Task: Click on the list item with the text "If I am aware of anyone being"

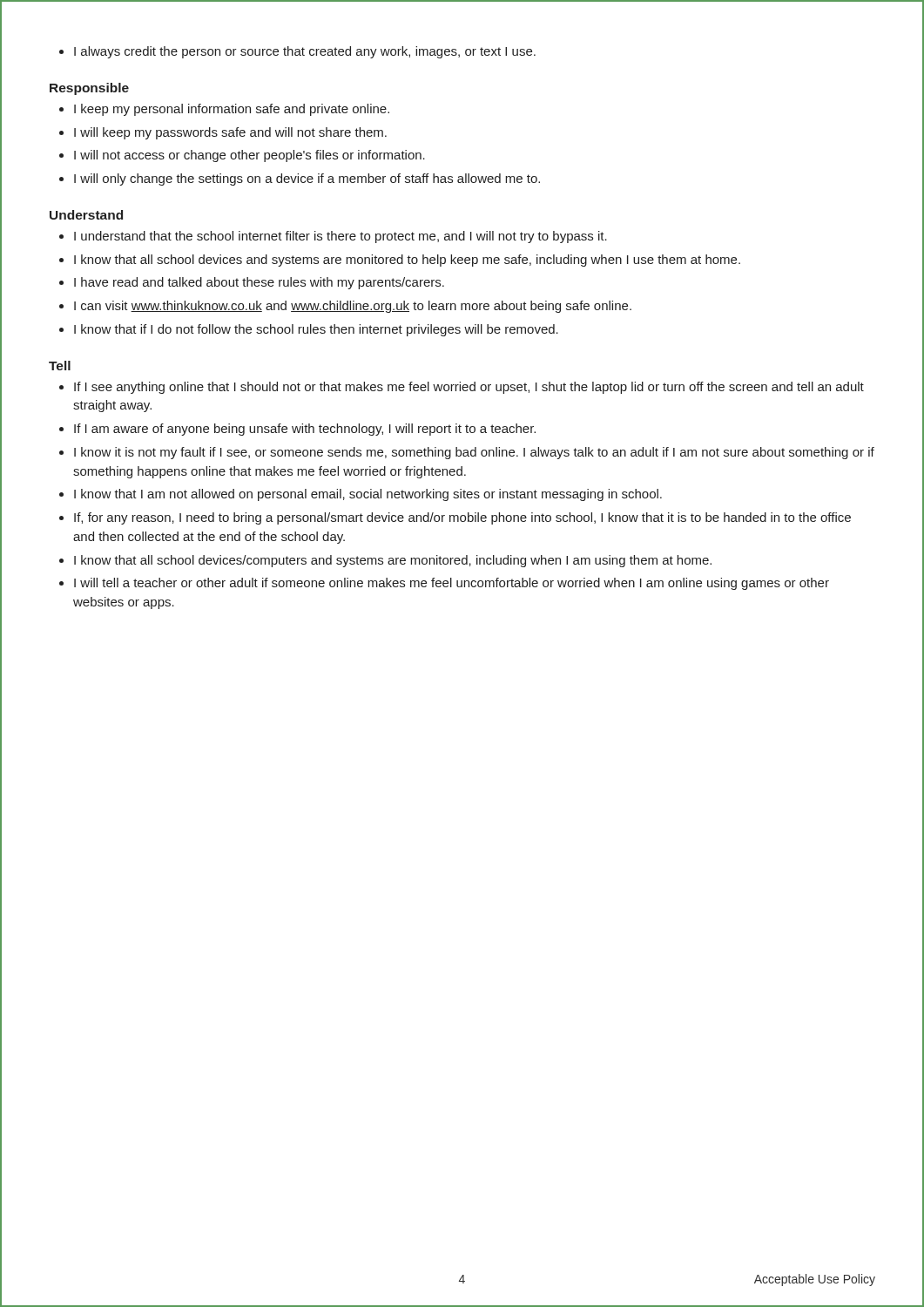Action: click(462, 429)
